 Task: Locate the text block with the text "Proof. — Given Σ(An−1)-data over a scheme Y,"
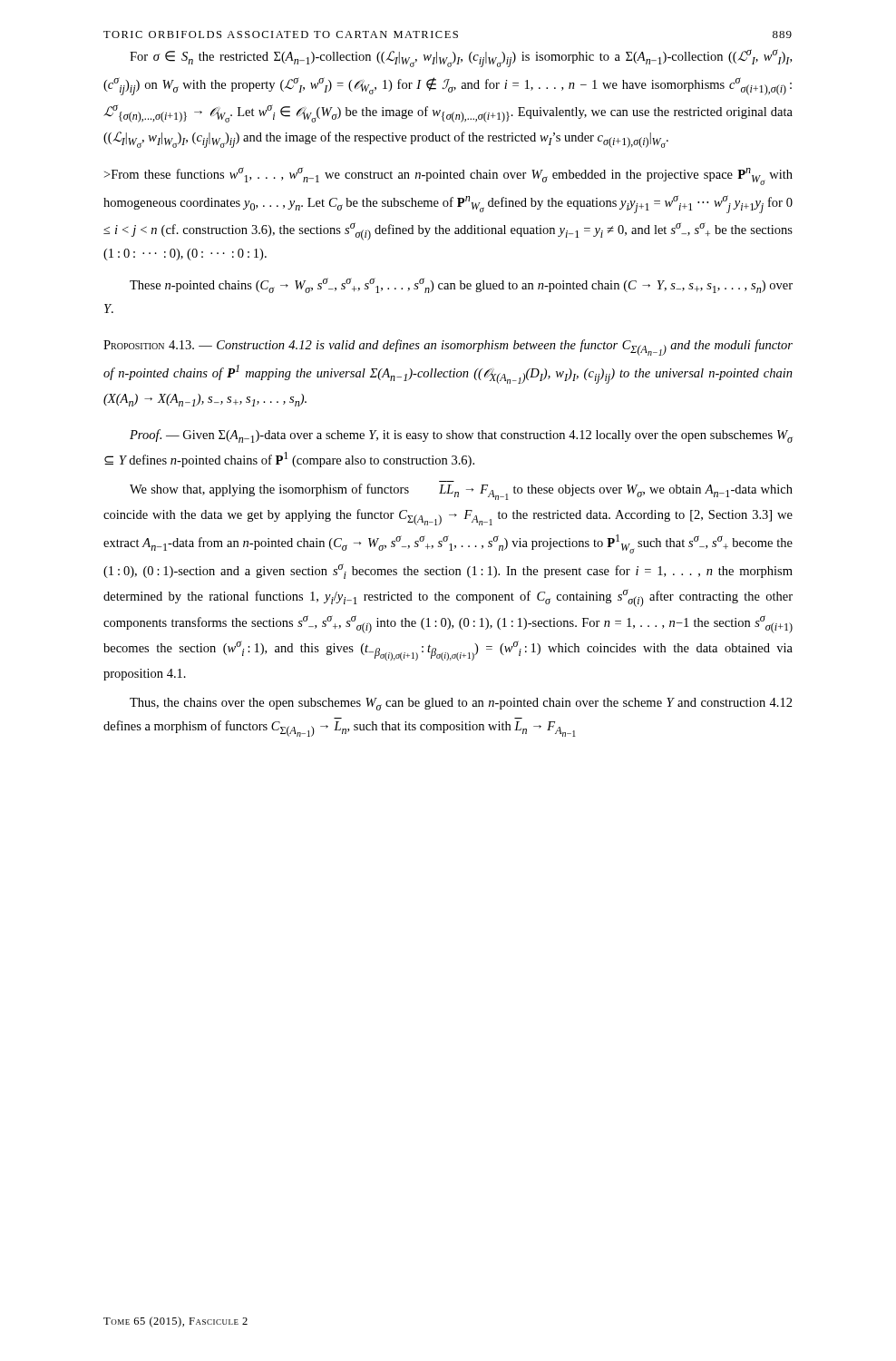point(448,447)
